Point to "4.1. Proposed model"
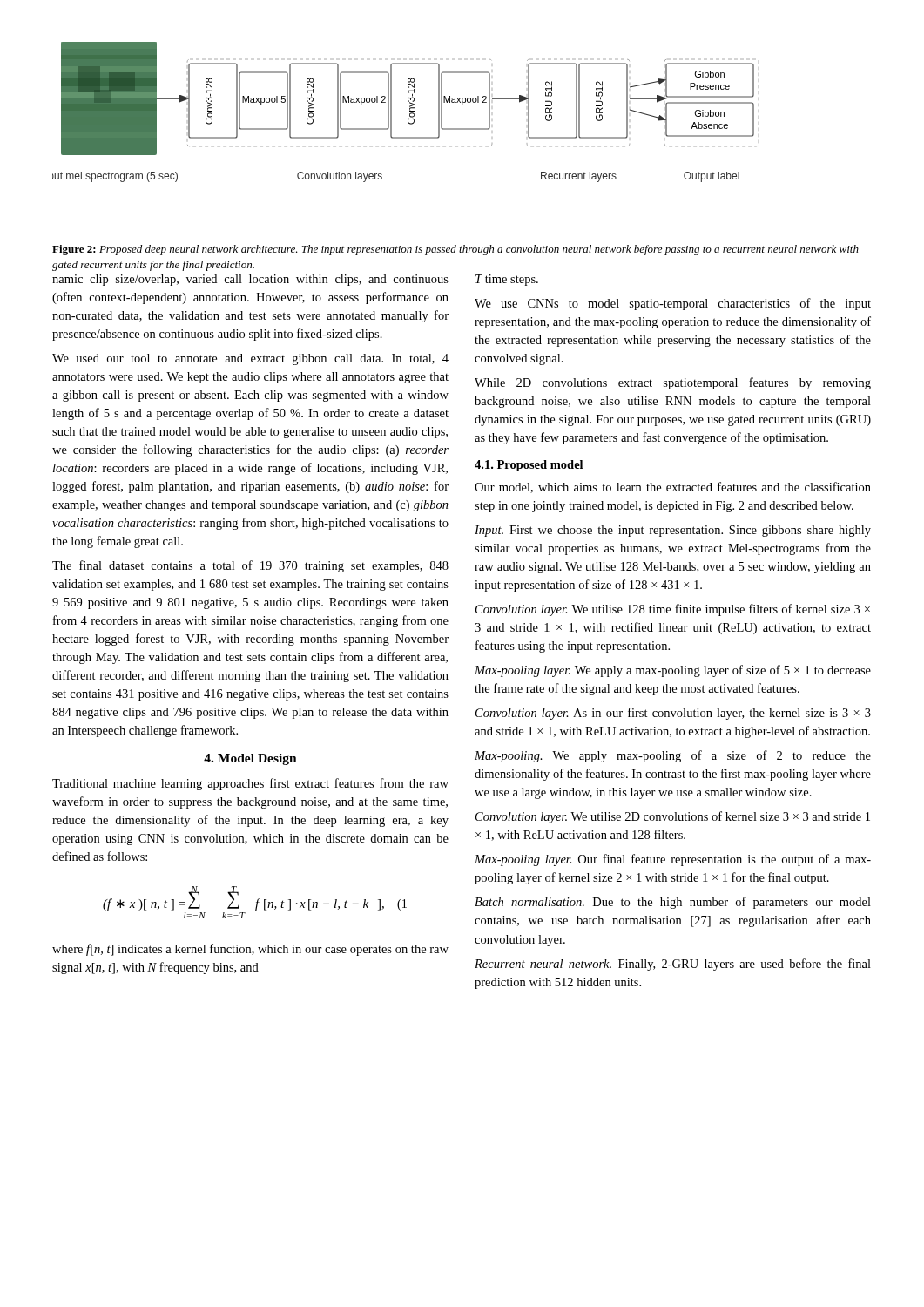924x1307 pixels. point(529,466)
